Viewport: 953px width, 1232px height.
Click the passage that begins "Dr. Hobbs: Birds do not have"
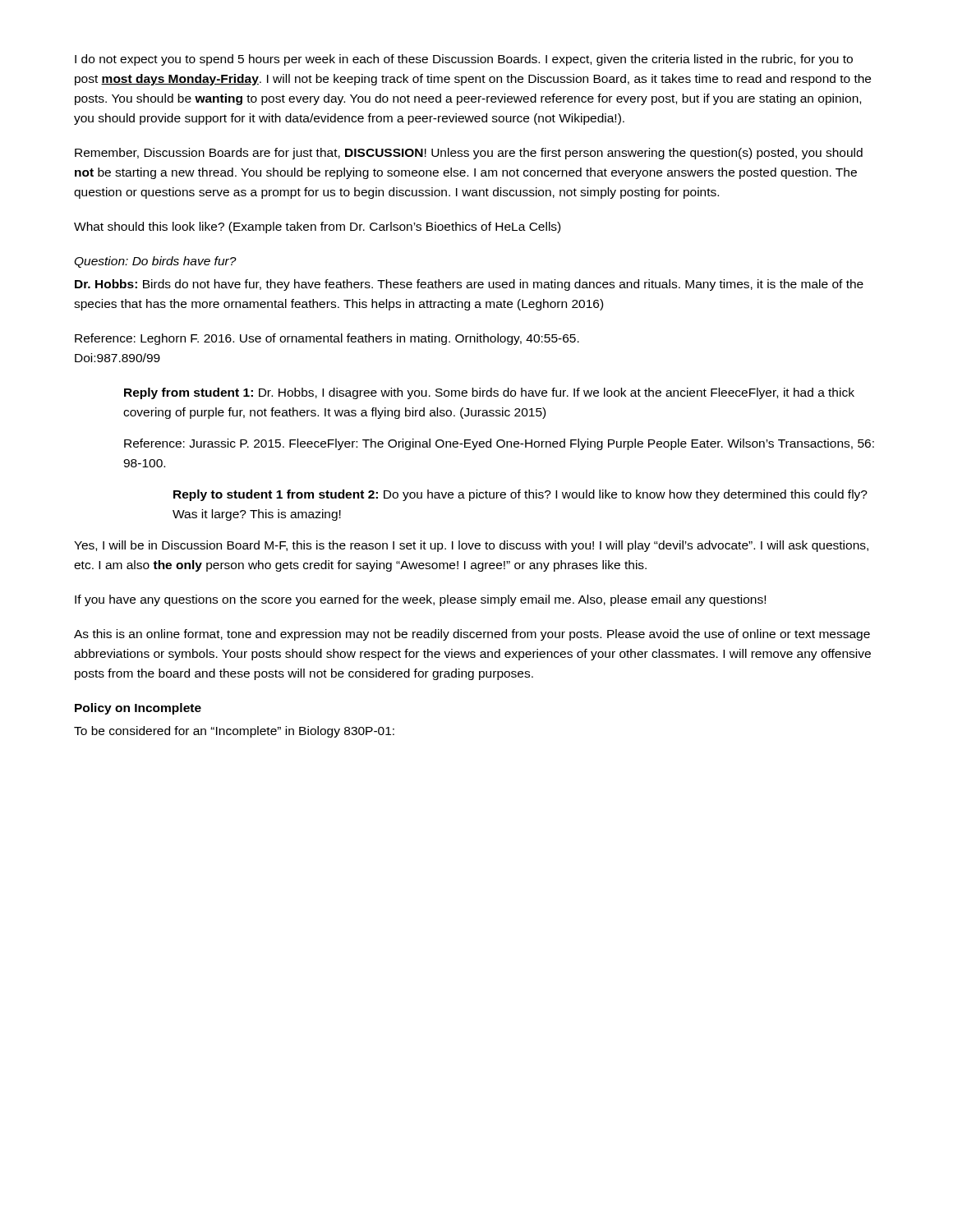[x=469, y=294]
